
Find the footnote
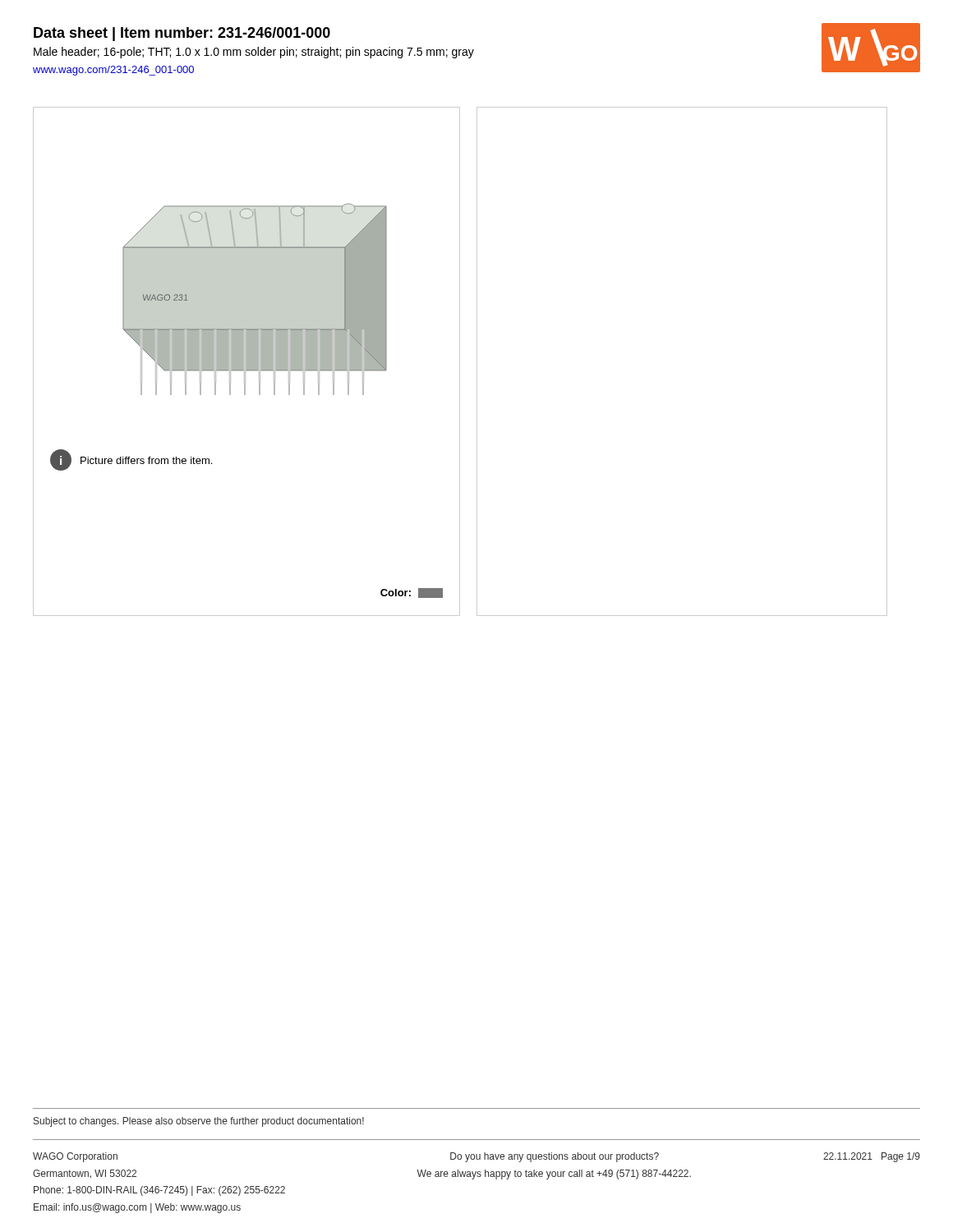click(x=199, y=1121)
